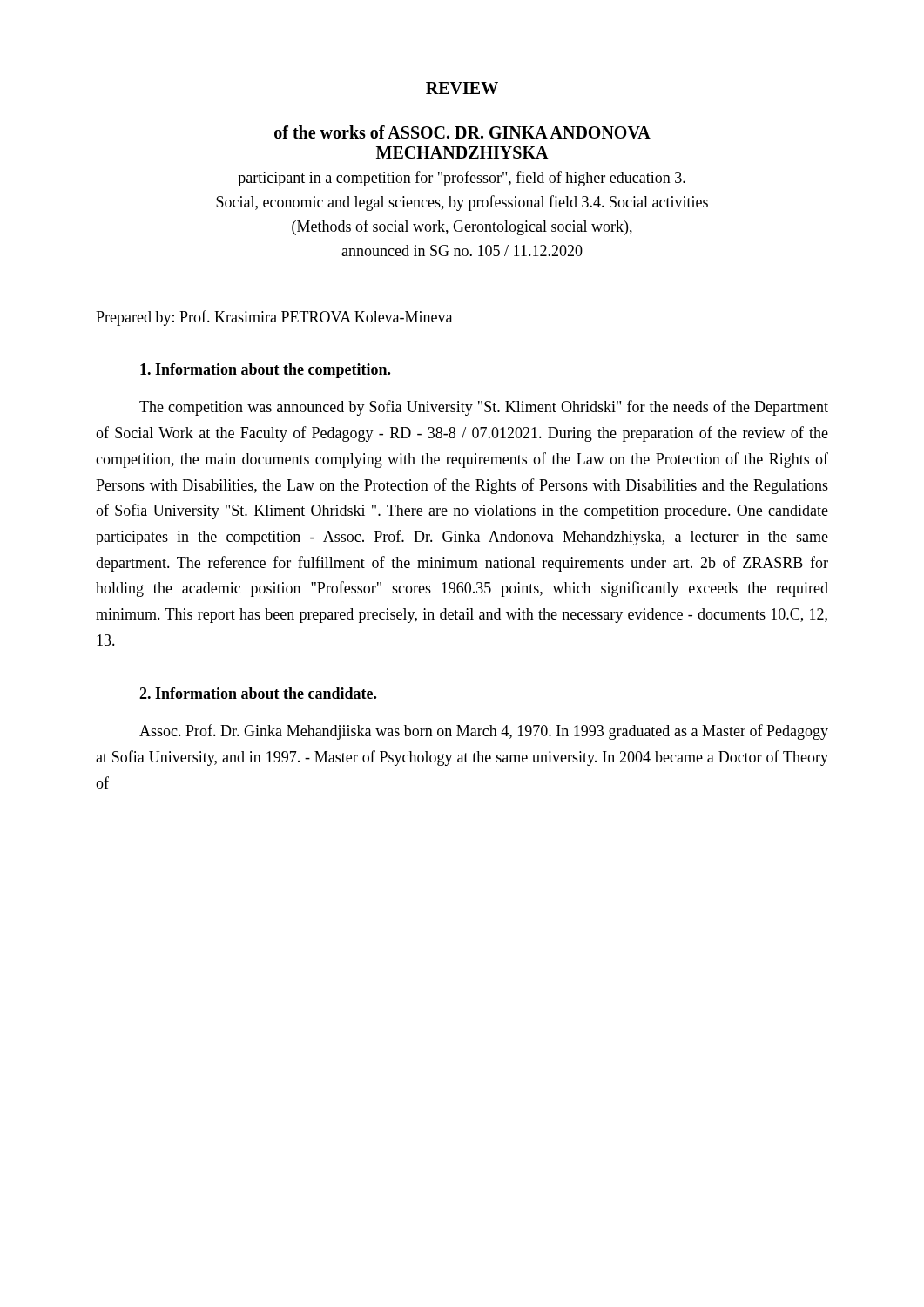Navigate to the text block starting "Prepared by: Prof. Krasimira PETROVA Koleva-Mineva"
Image resolution: width=924 pixels, height=1307 pixels.
tap(274, 317)
